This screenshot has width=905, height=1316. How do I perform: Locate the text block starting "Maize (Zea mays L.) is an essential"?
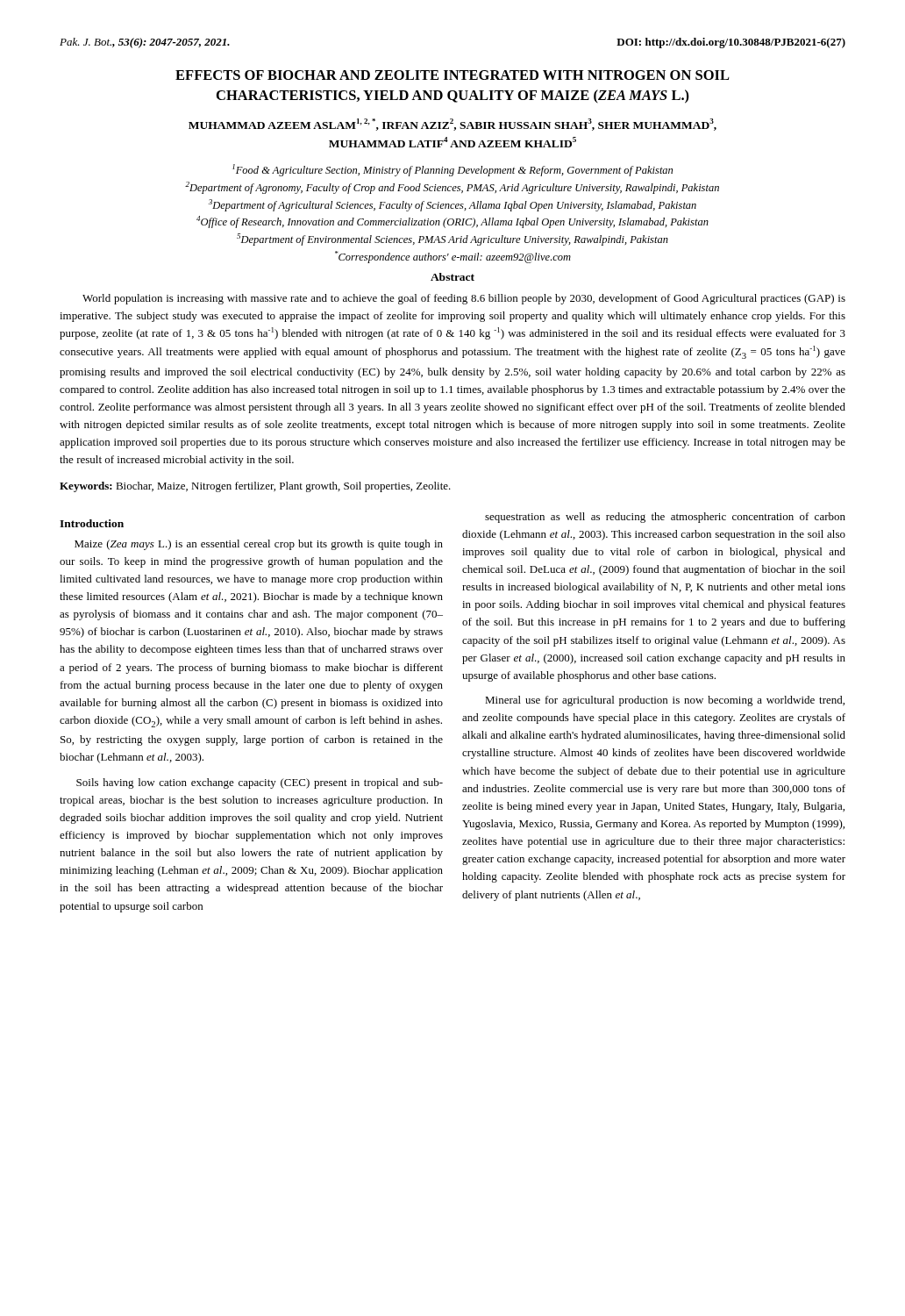pos(251,650)
